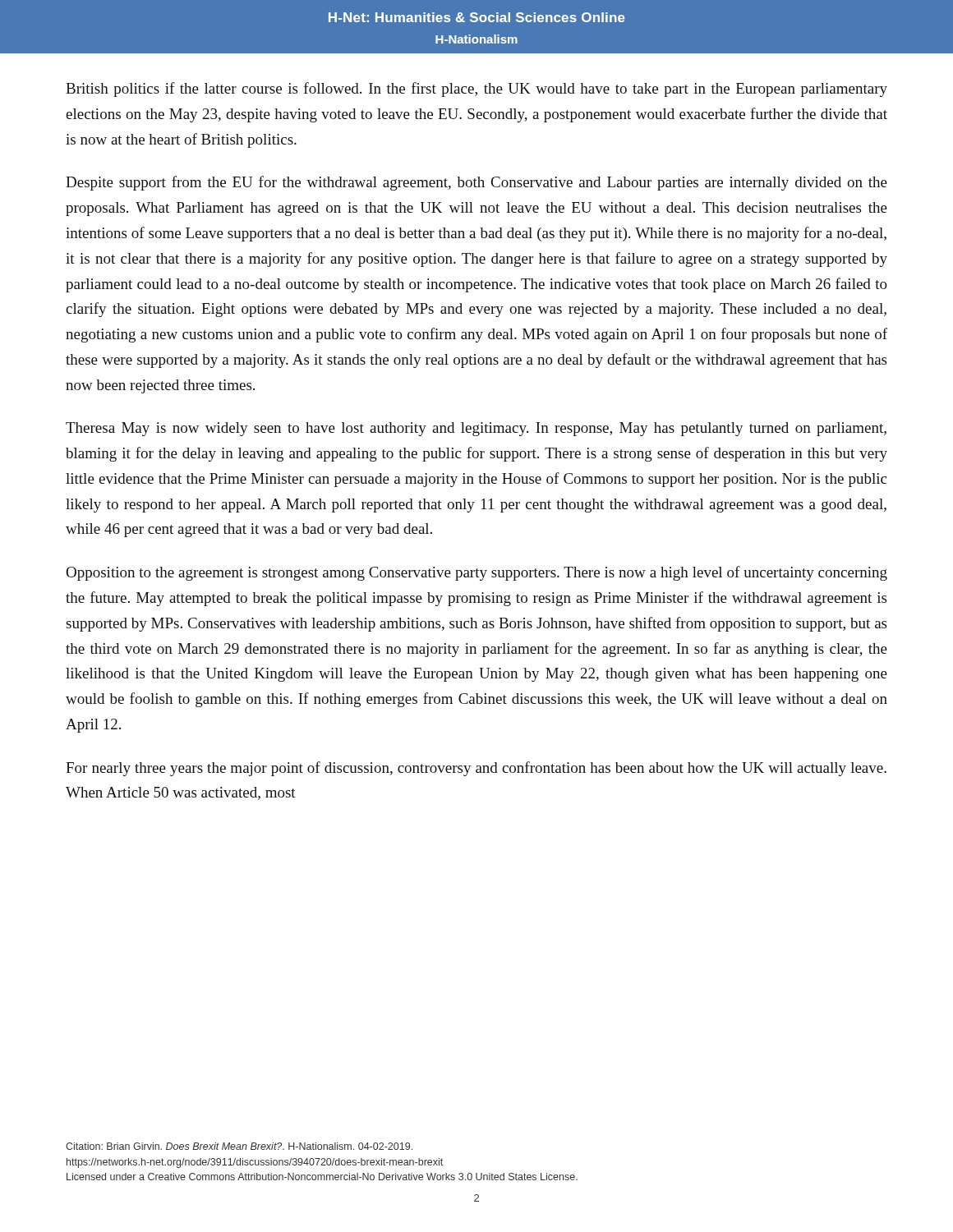This screenshot has height=1232, width=953.
Task: Locate the footnote that says "Citation: Brian Girvin. Does Brexit Mean Brexit?."
Action: point(322,1162)
